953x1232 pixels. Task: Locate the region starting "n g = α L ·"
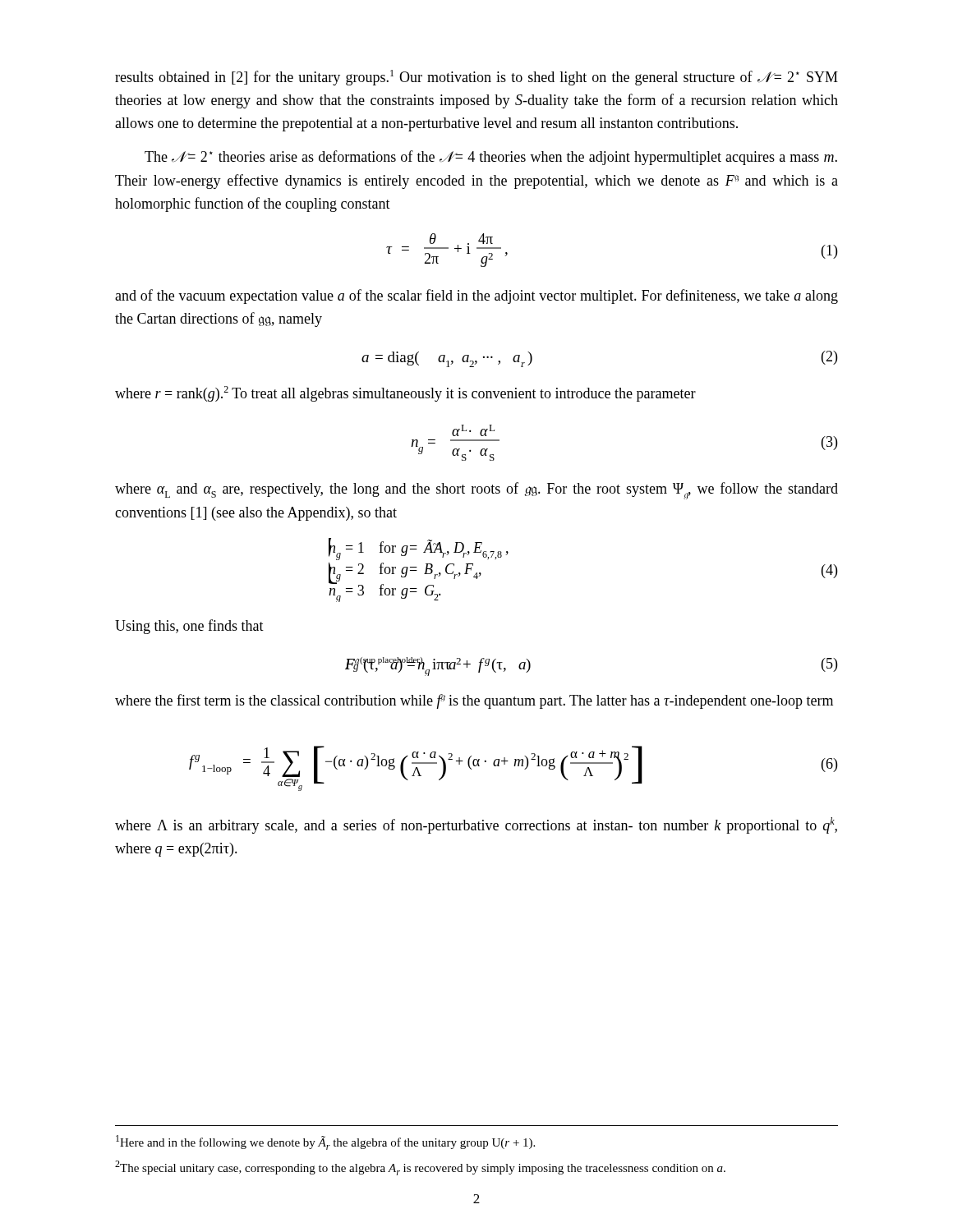(474, 441)
